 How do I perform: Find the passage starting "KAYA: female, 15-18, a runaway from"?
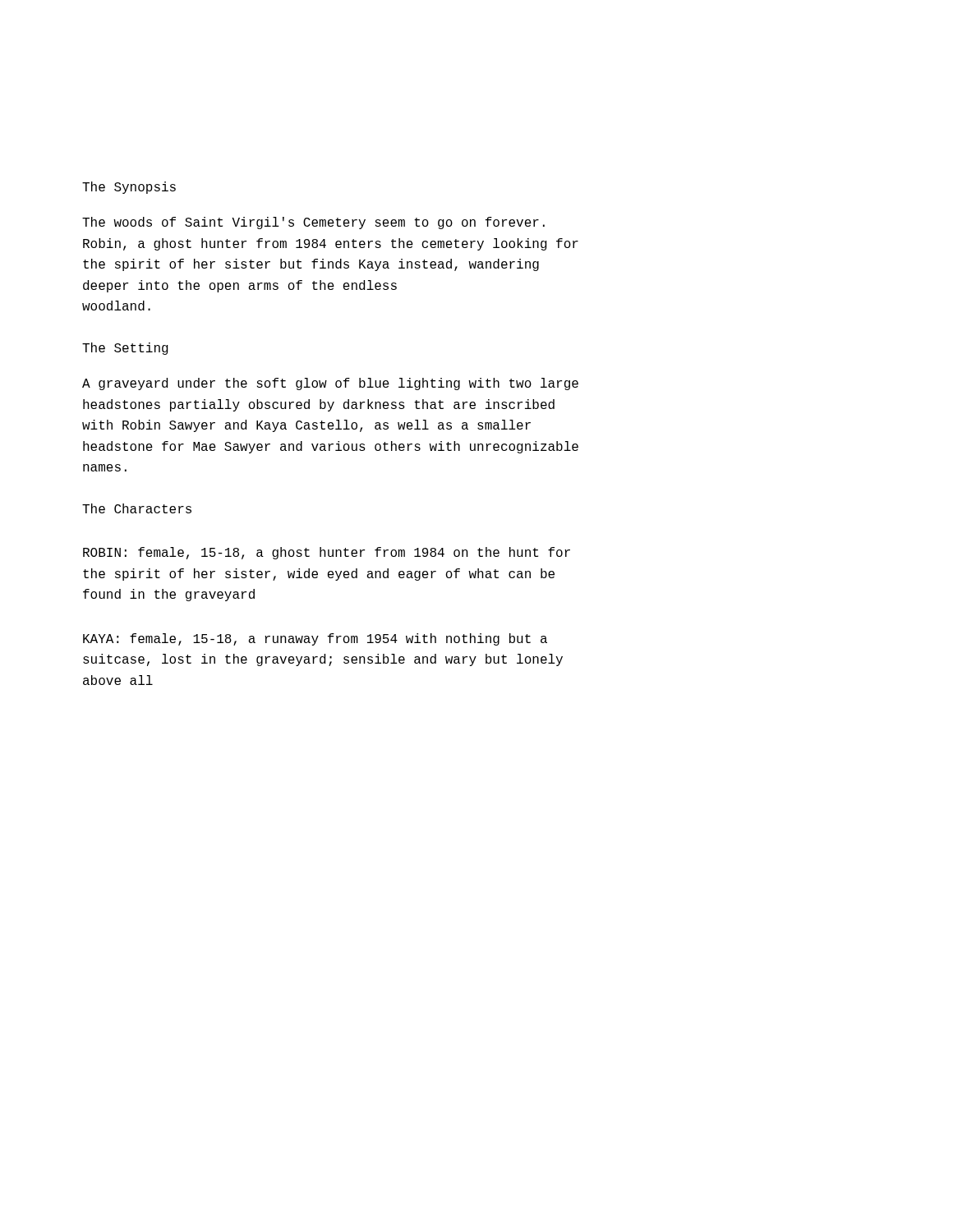pyautogui.click(x=323, y=661)
